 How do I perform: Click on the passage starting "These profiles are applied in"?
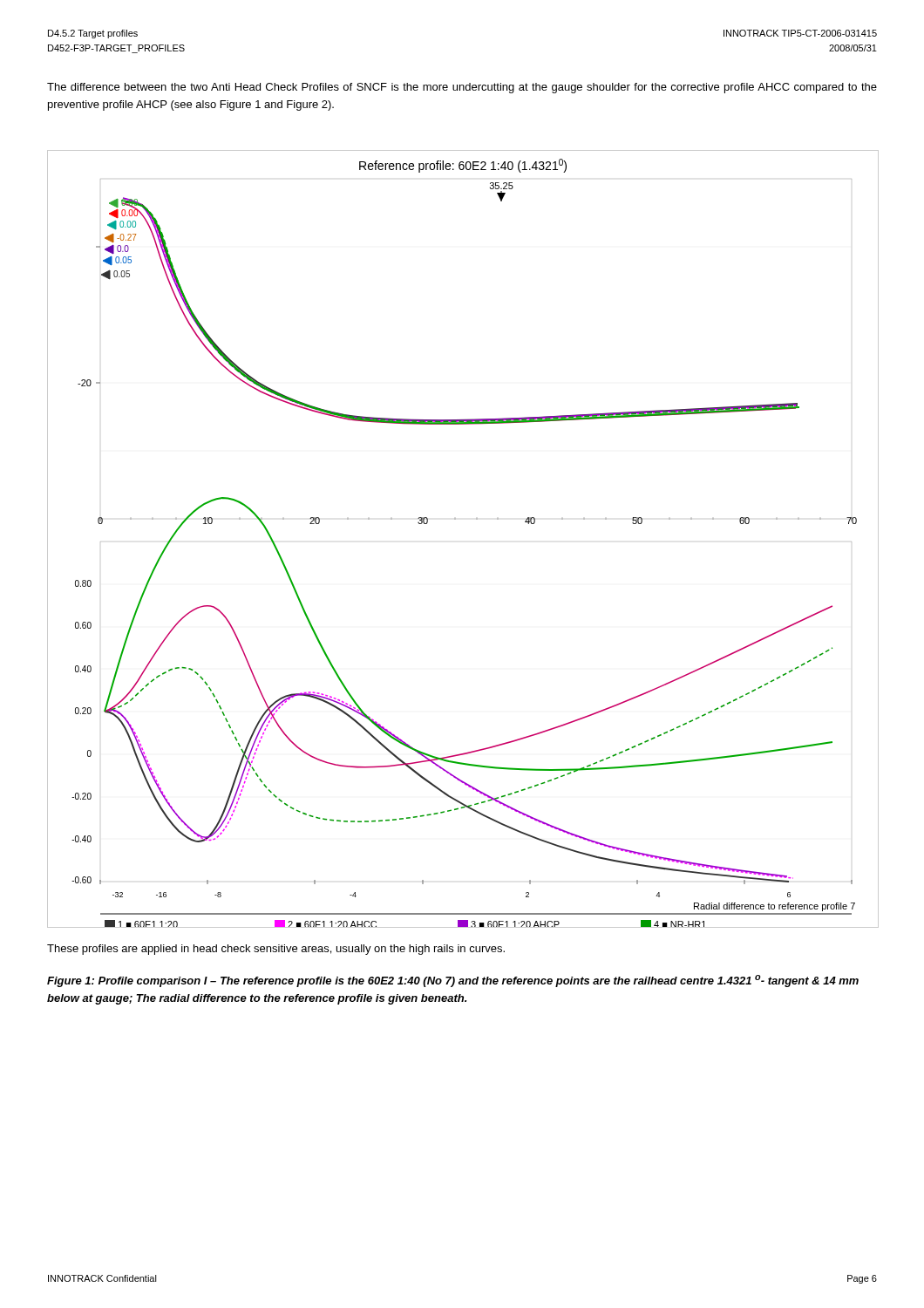pyautogui.click(x=276, y=948)
